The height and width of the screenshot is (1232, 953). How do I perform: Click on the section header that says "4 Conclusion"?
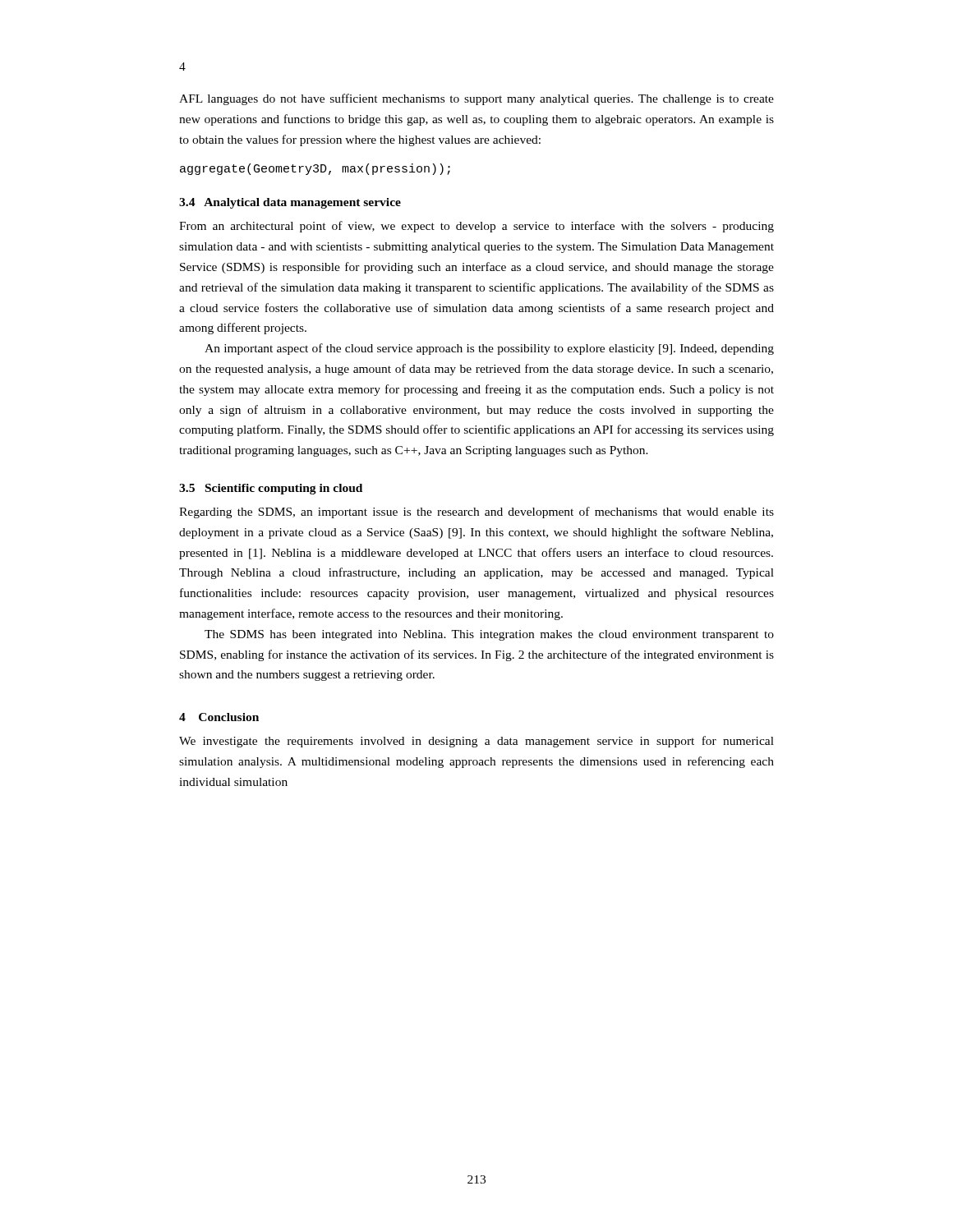219,717
